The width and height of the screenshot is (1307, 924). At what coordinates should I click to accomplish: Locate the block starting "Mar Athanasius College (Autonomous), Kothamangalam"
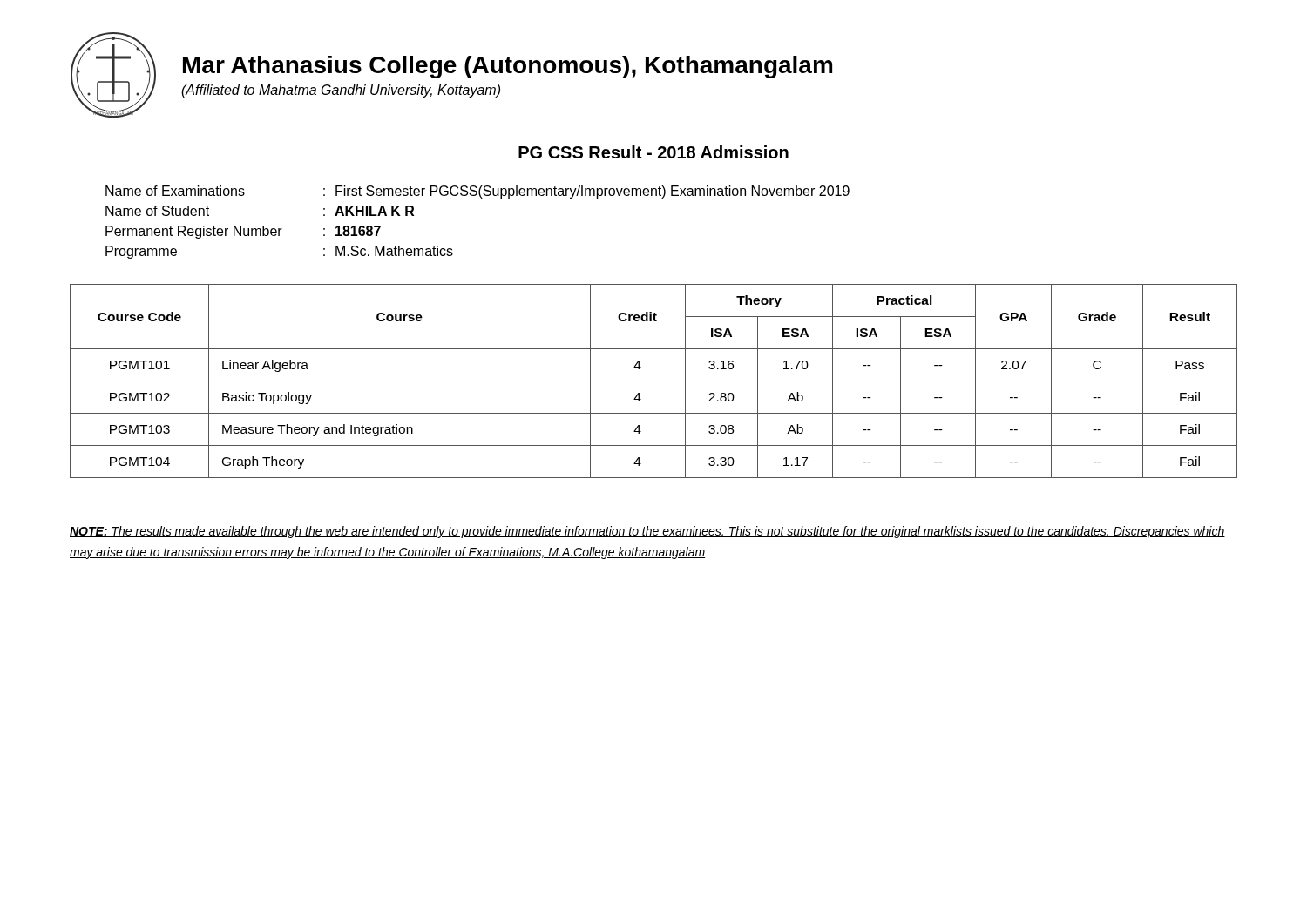point(508,65)
